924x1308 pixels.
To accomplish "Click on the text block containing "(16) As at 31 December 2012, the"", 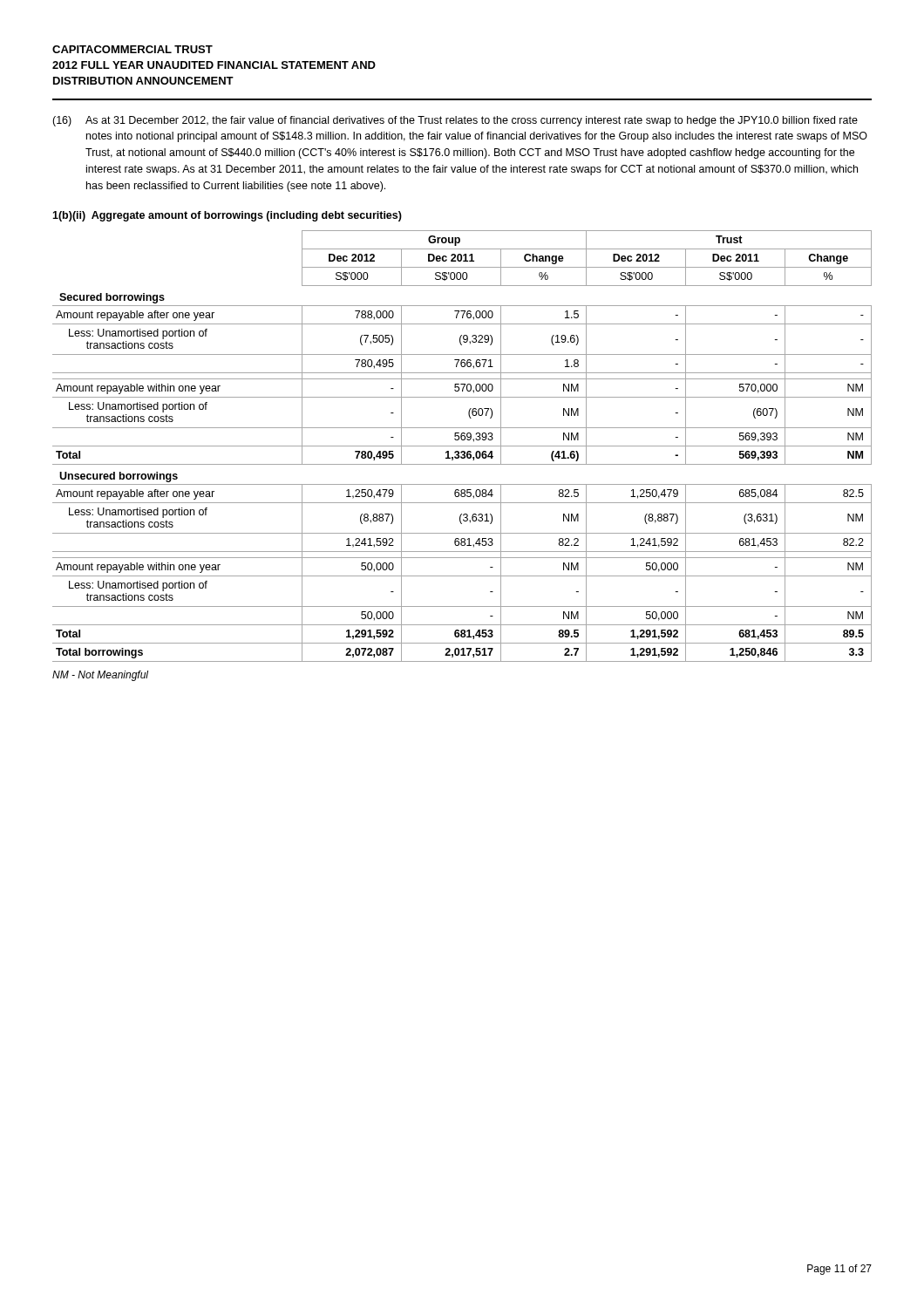I will point(462,153).
